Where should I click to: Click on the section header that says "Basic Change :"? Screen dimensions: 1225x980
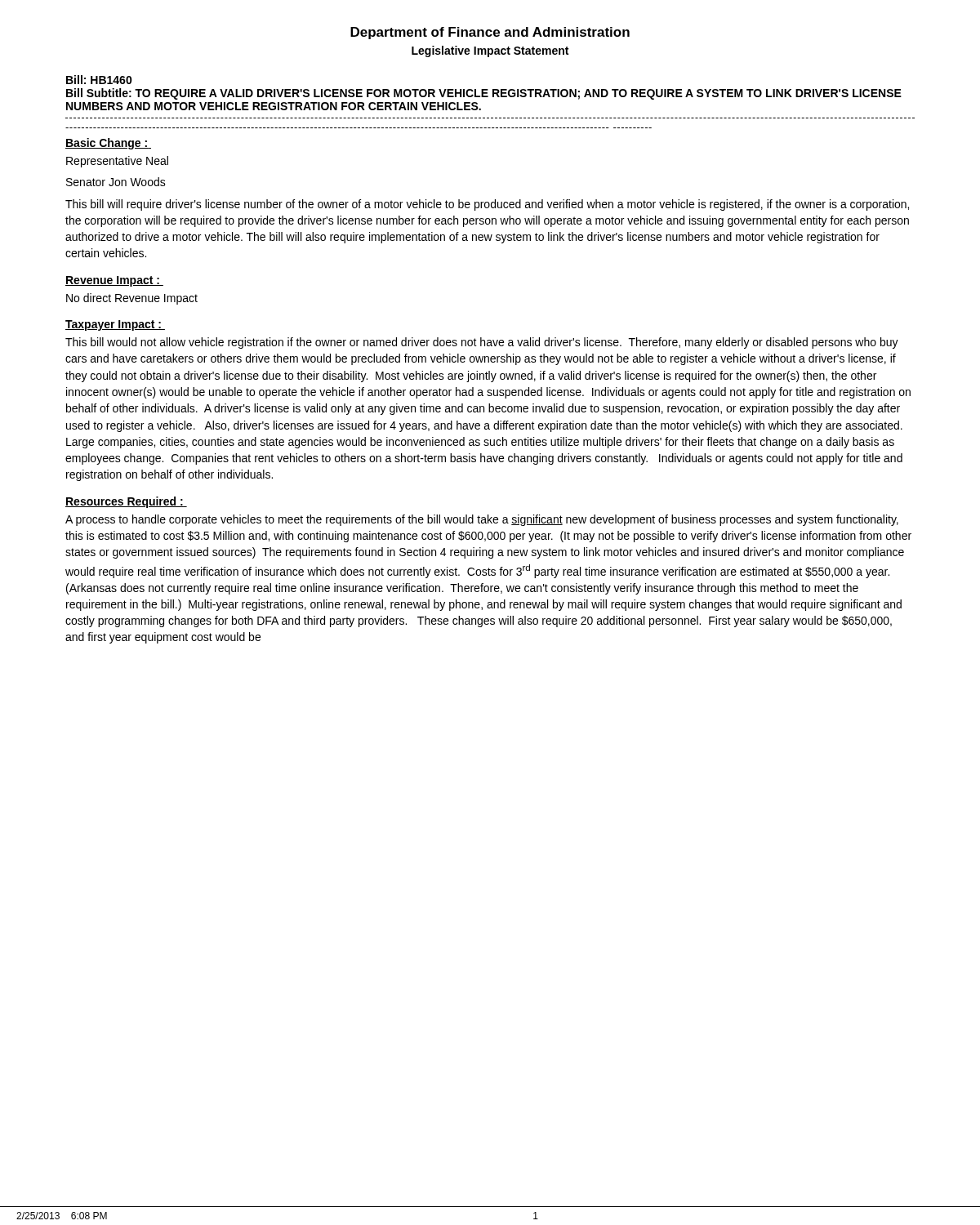tap(108, 143)
